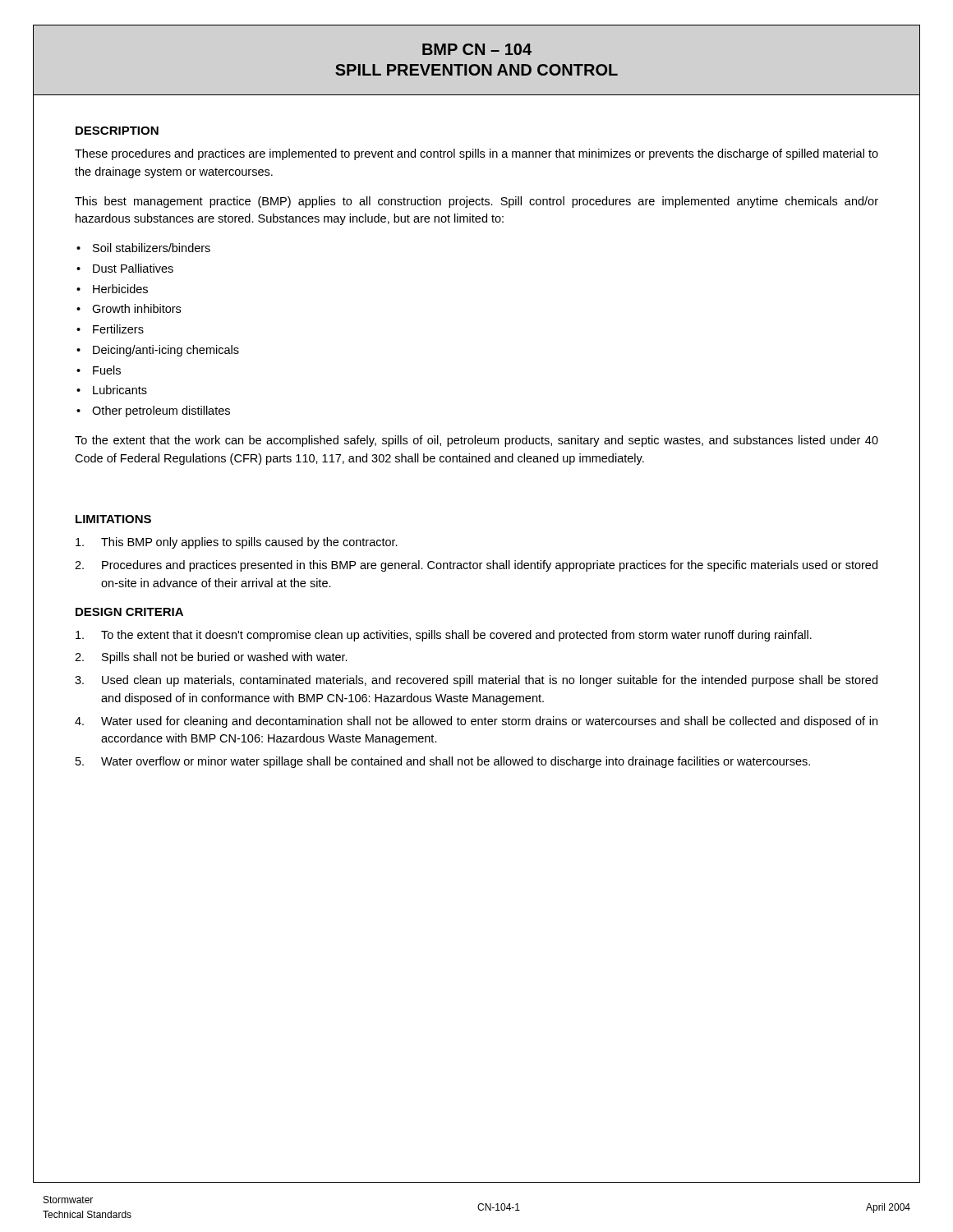The height and width of the screenshot is (1232, 953).
Task: Point to the passage starting "3. Used clean"
Action: 476,690
